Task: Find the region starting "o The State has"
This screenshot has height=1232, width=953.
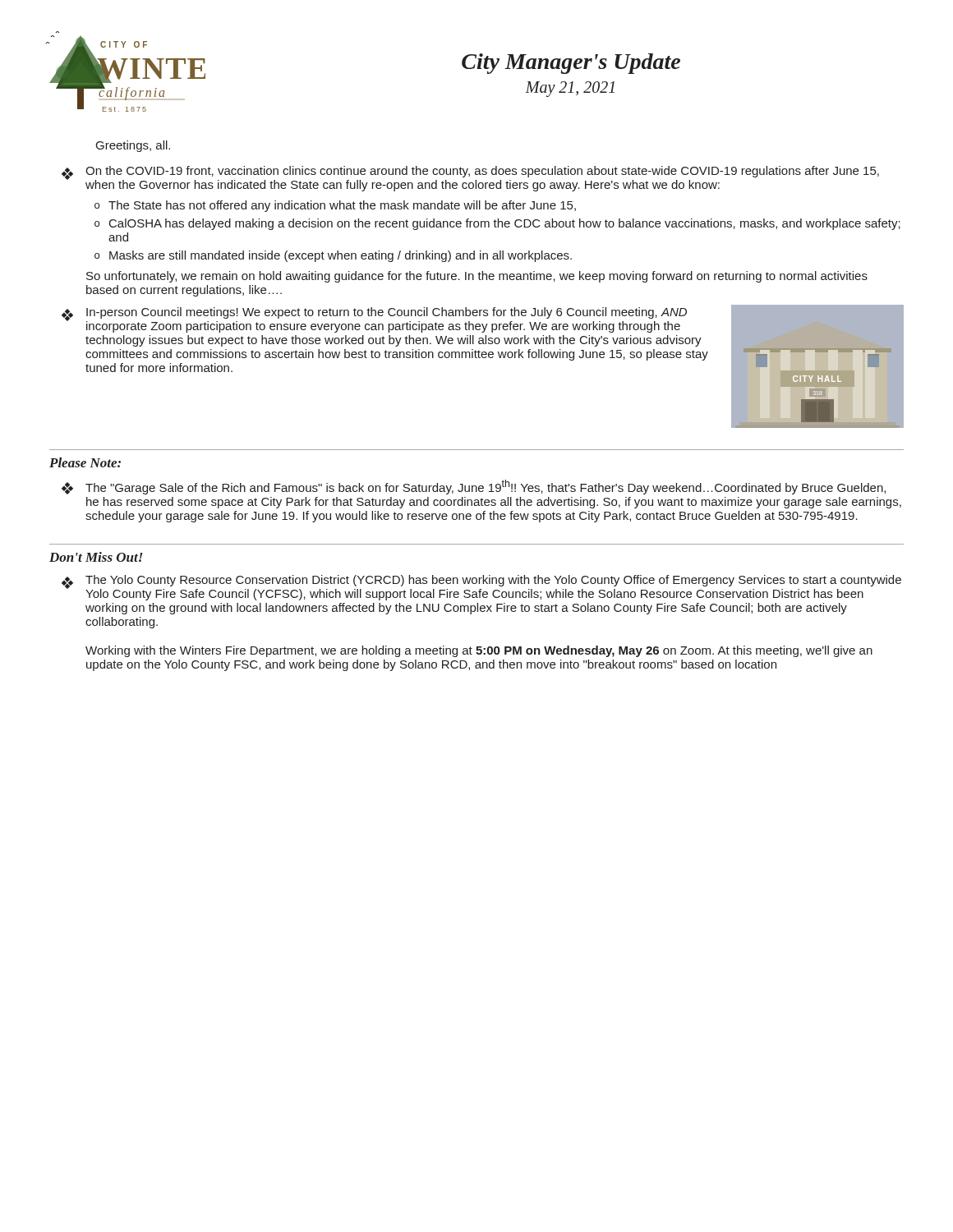Action: (x=331, y=205)
